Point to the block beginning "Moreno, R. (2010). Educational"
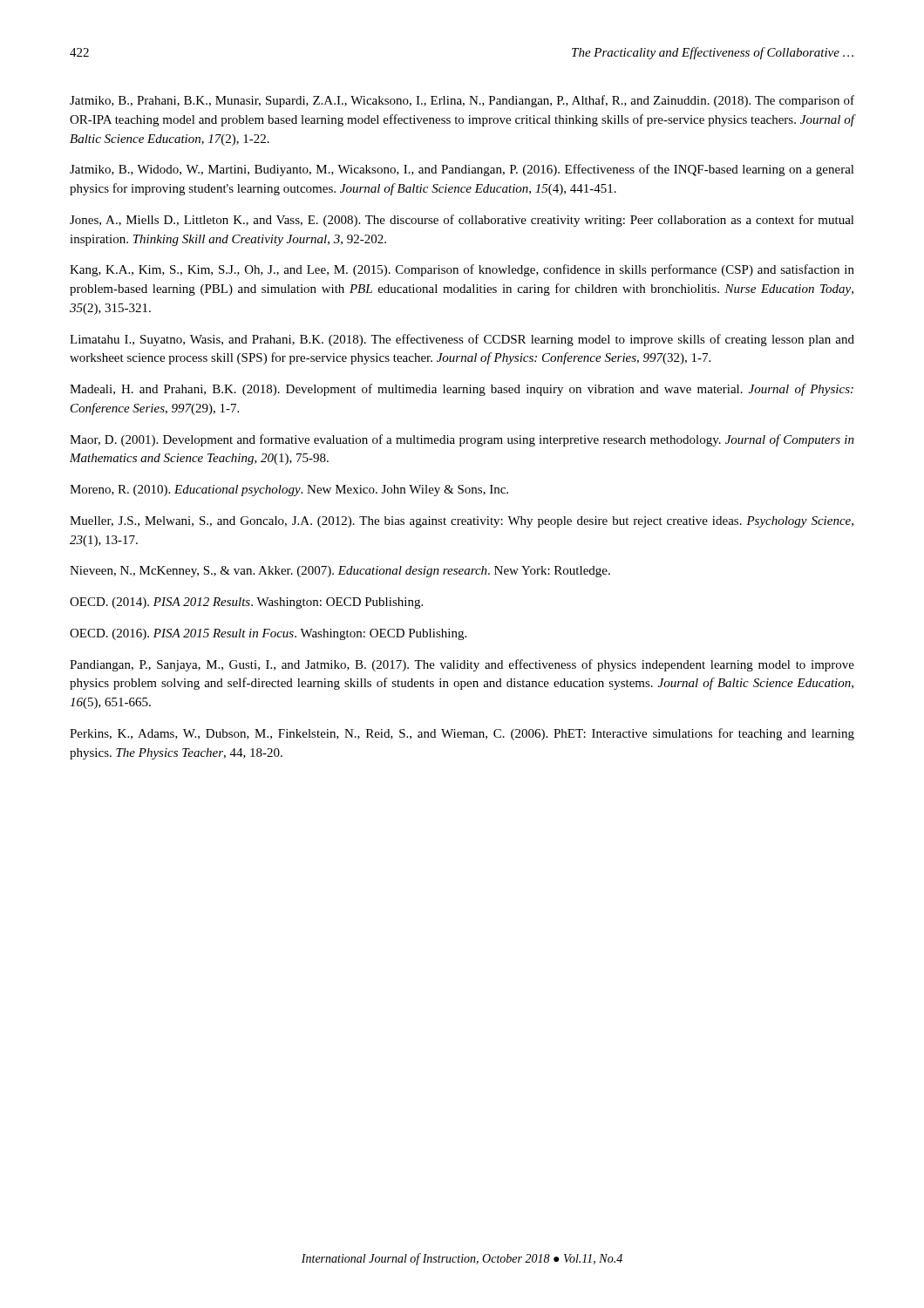Screen dimensions: 1308x924 (289, 489)
